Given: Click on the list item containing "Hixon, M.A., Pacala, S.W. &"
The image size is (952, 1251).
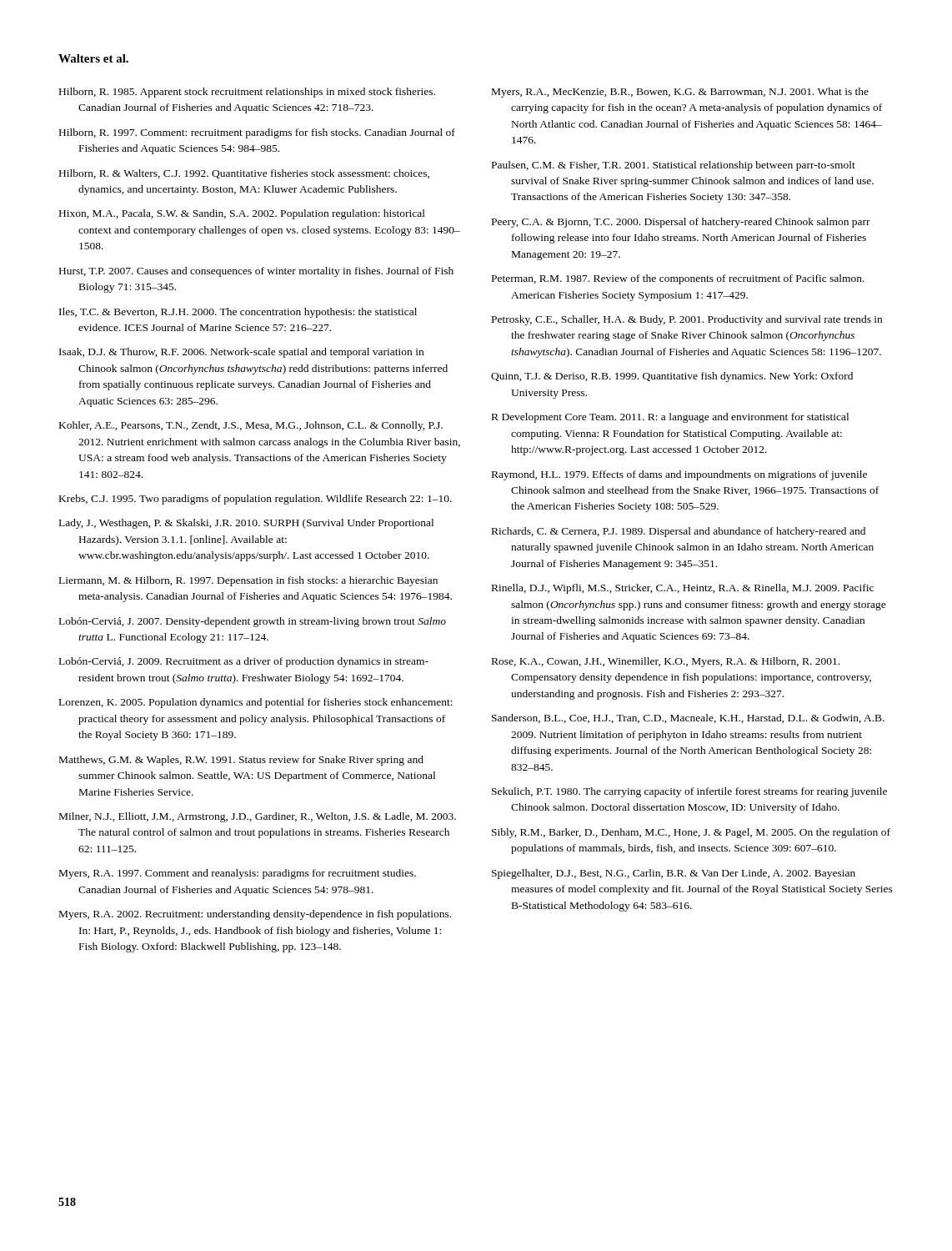Looking at the screenshot, I should click(259, 230).
